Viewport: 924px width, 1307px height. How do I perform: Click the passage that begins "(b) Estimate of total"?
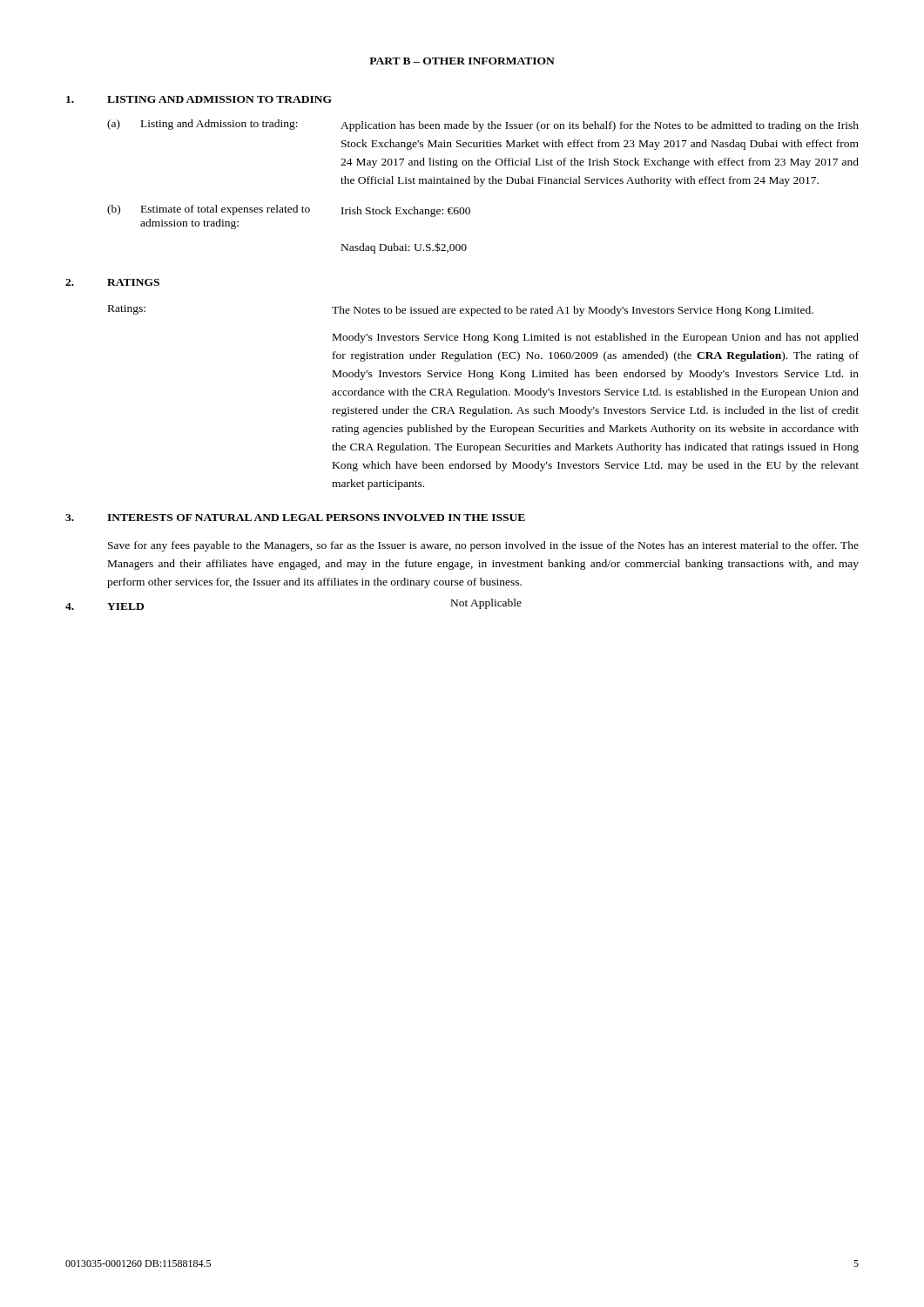pyautogui.click(x=289, y=211)
